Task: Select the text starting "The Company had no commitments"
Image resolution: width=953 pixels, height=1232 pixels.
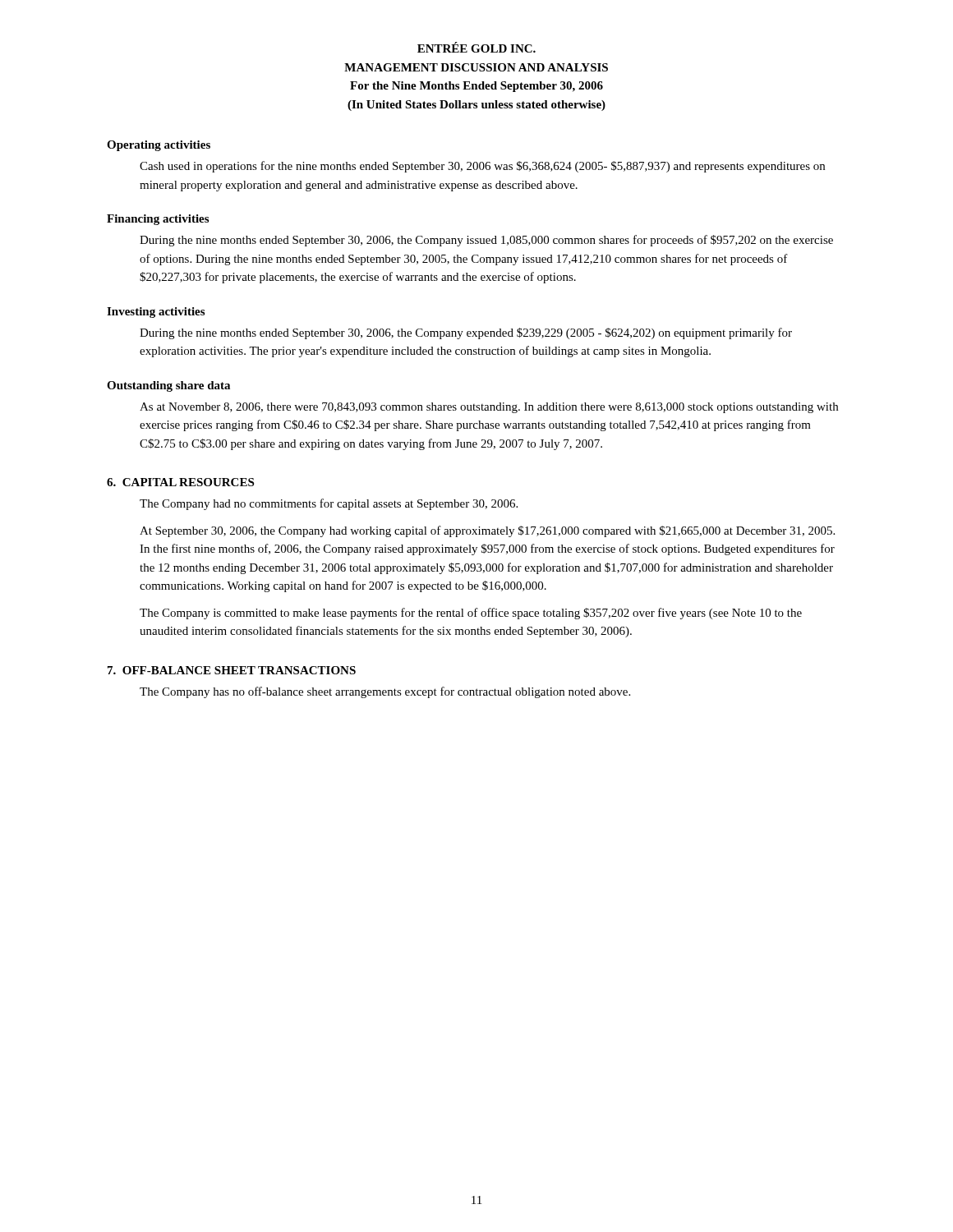Action: click(x=329, y=503)
